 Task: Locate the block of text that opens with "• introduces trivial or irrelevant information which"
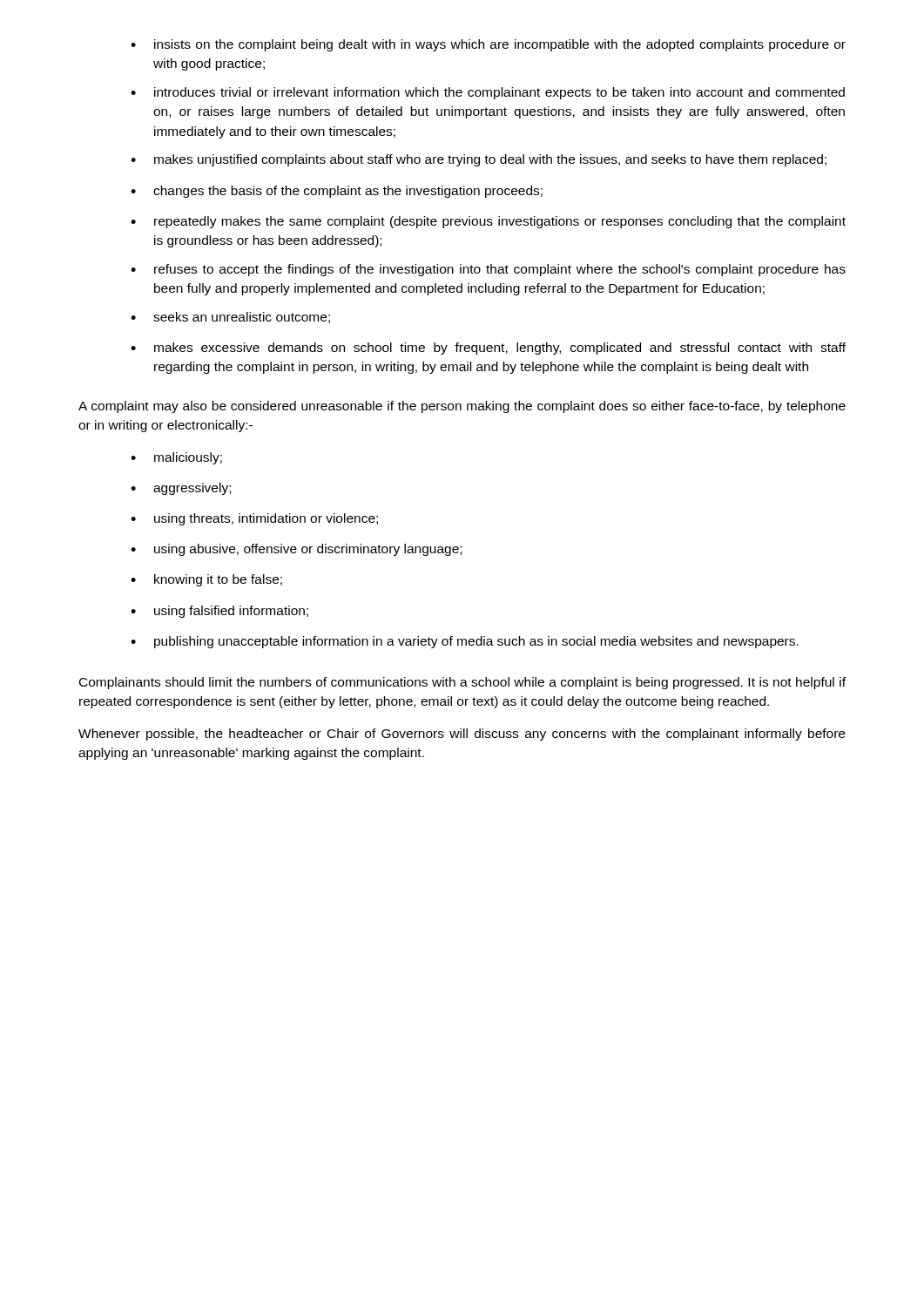[488, 112]
